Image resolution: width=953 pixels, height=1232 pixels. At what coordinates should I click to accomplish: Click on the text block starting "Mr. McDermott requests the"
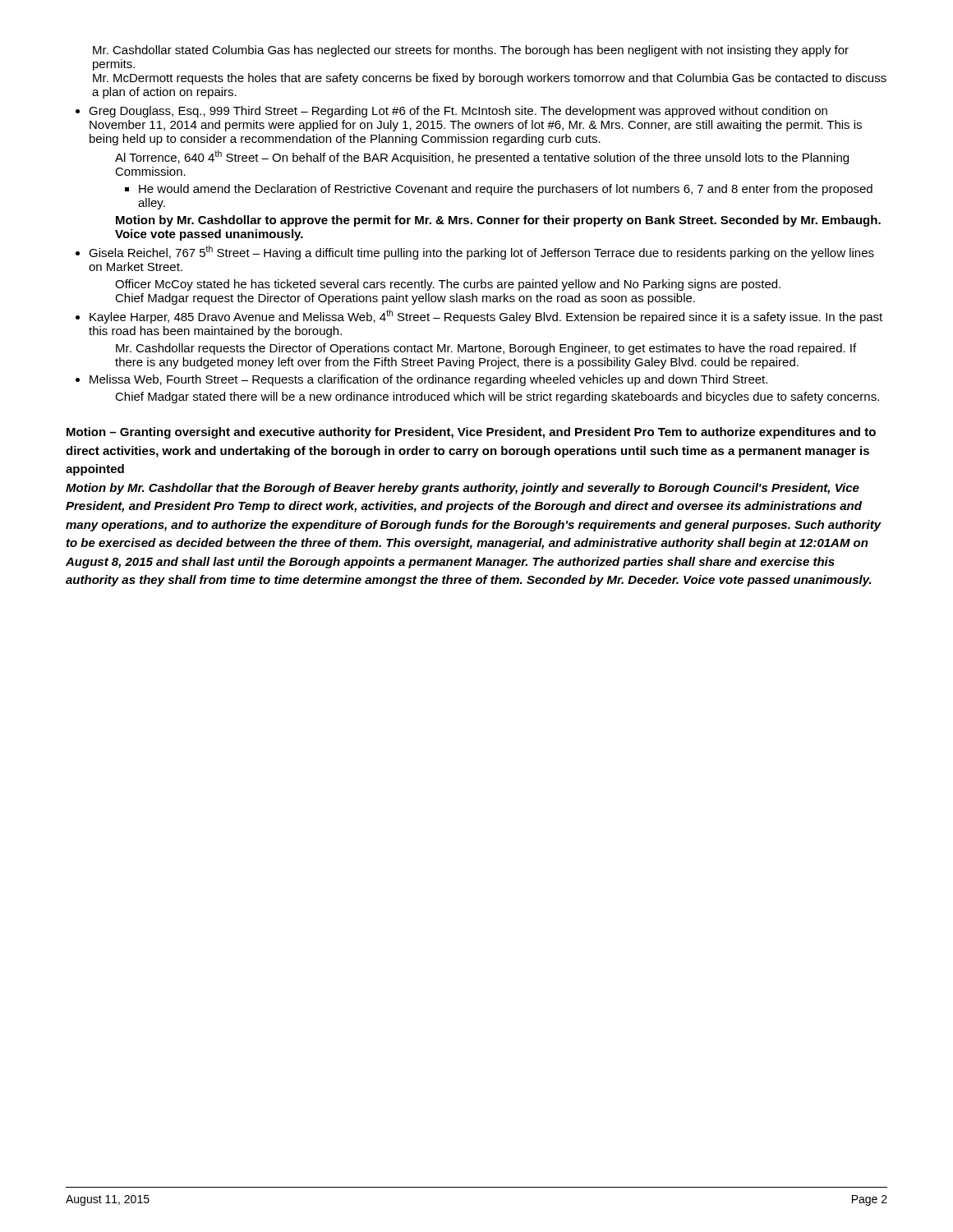pos(490,85)
